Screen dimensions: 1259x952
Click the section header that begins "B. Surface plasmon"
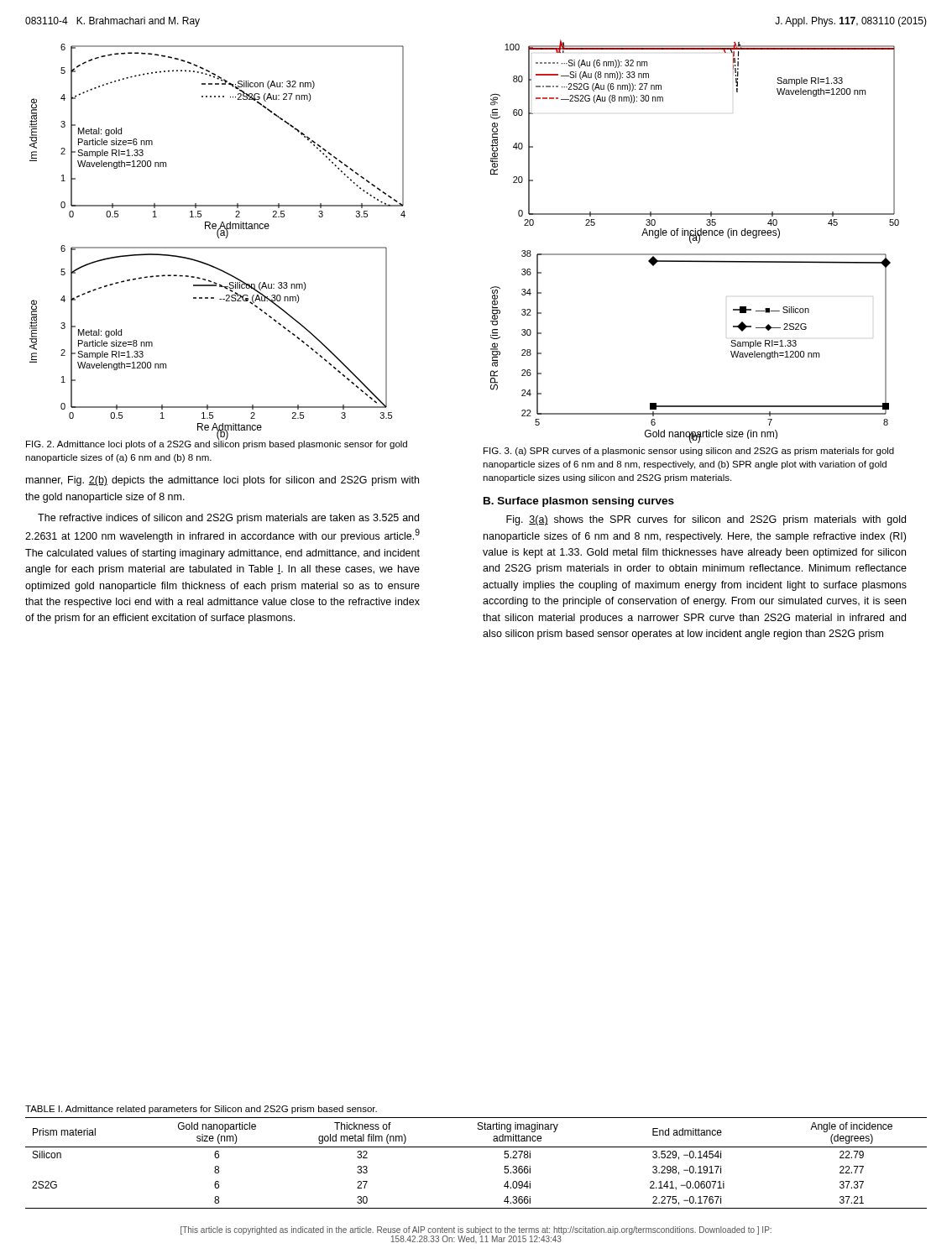[578, 501]
